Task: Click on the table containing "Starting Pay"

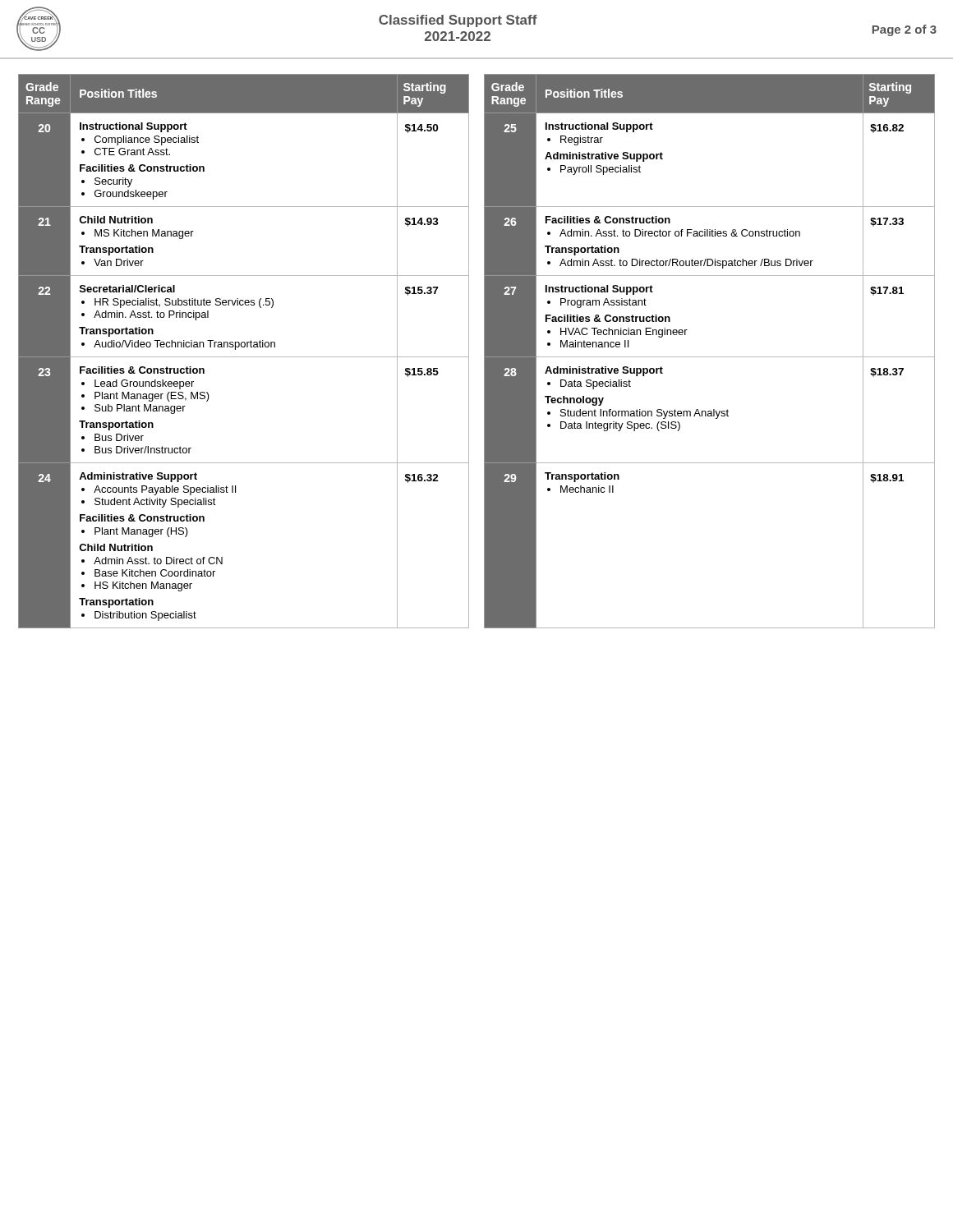Action: point(476,344)
